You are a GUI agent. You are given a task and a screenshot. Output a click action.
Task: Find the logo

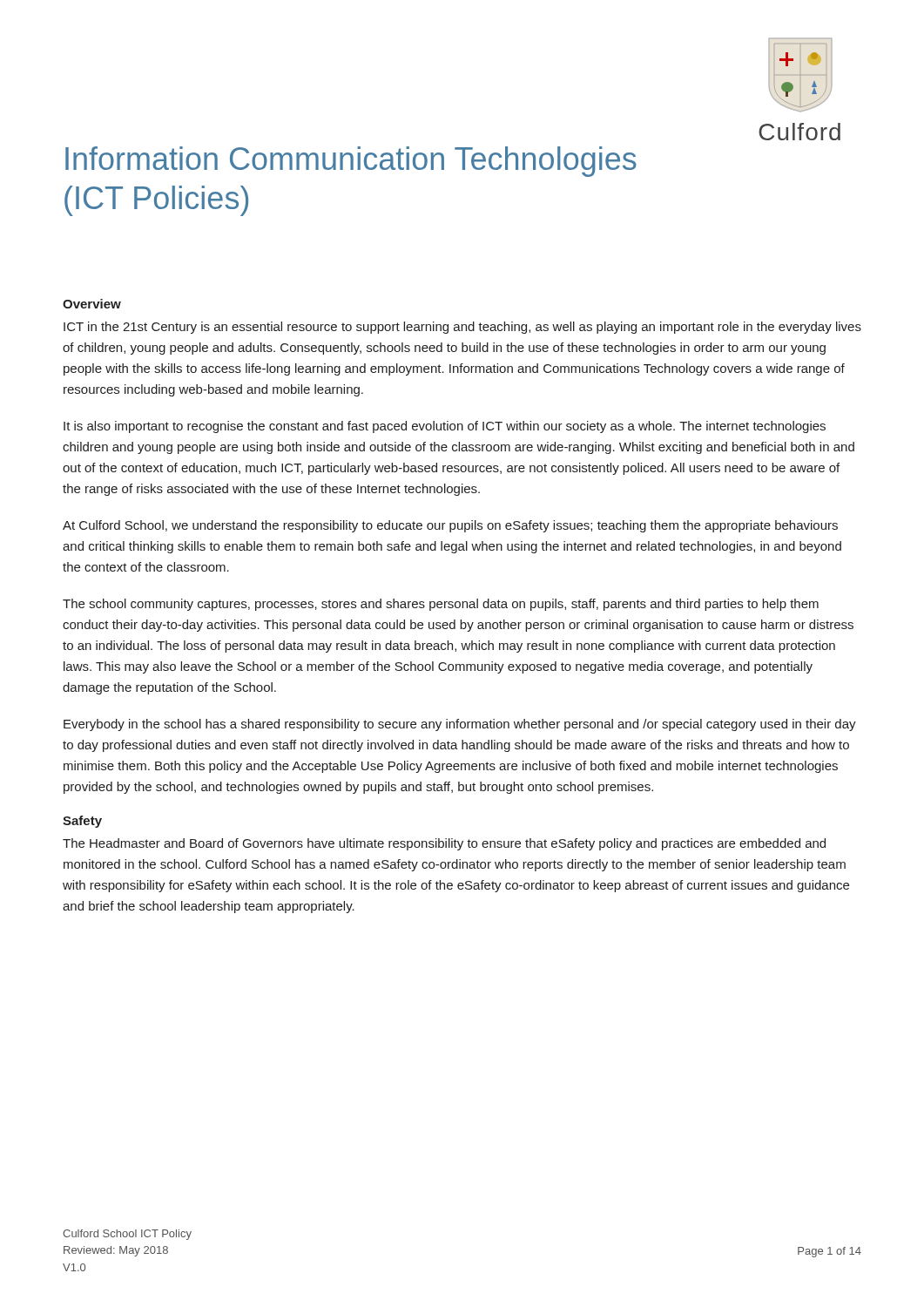click(x=800, y=91)
